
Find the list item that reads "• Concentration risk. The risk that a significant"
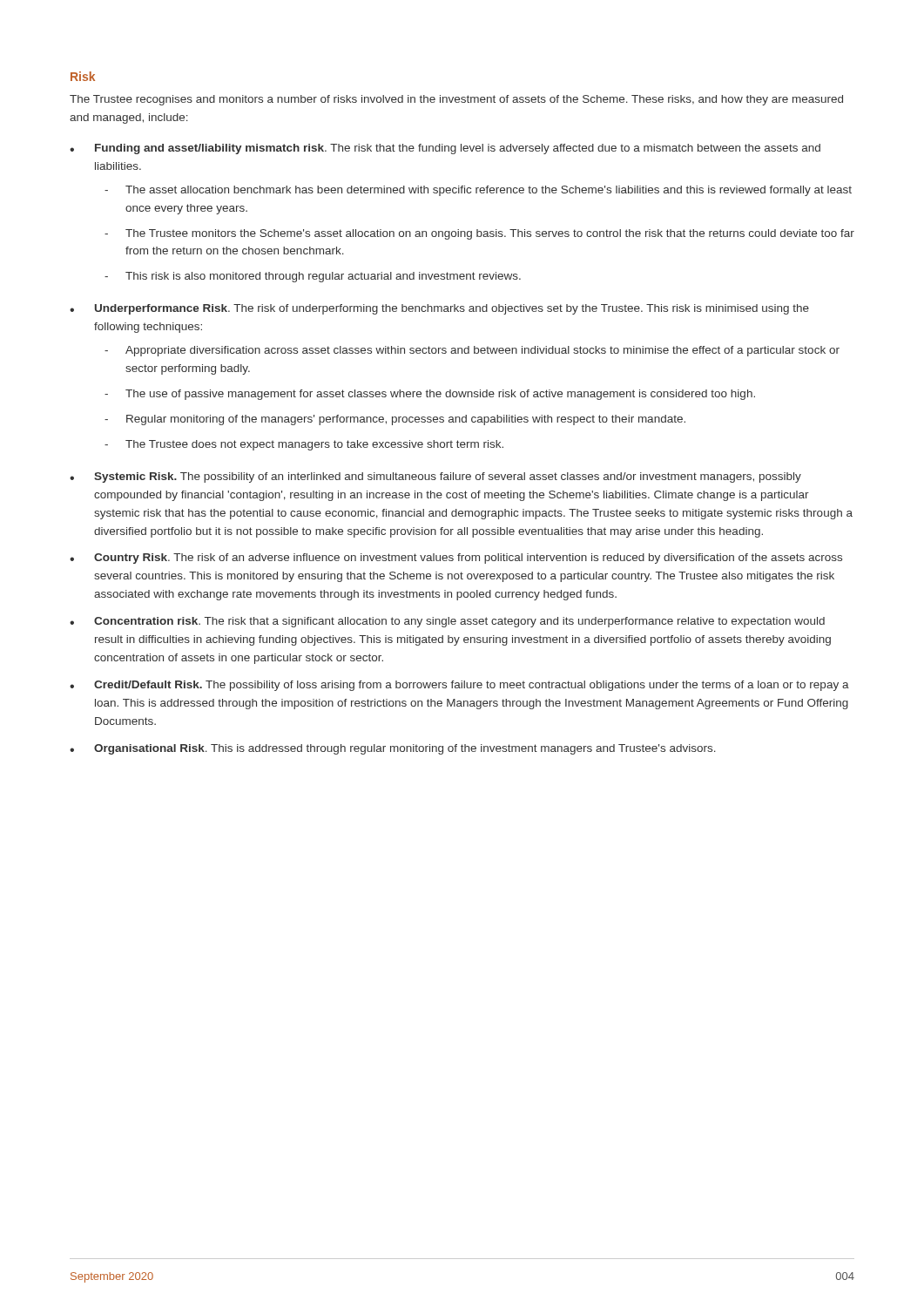pyautogui.click(x=462, y=640)
